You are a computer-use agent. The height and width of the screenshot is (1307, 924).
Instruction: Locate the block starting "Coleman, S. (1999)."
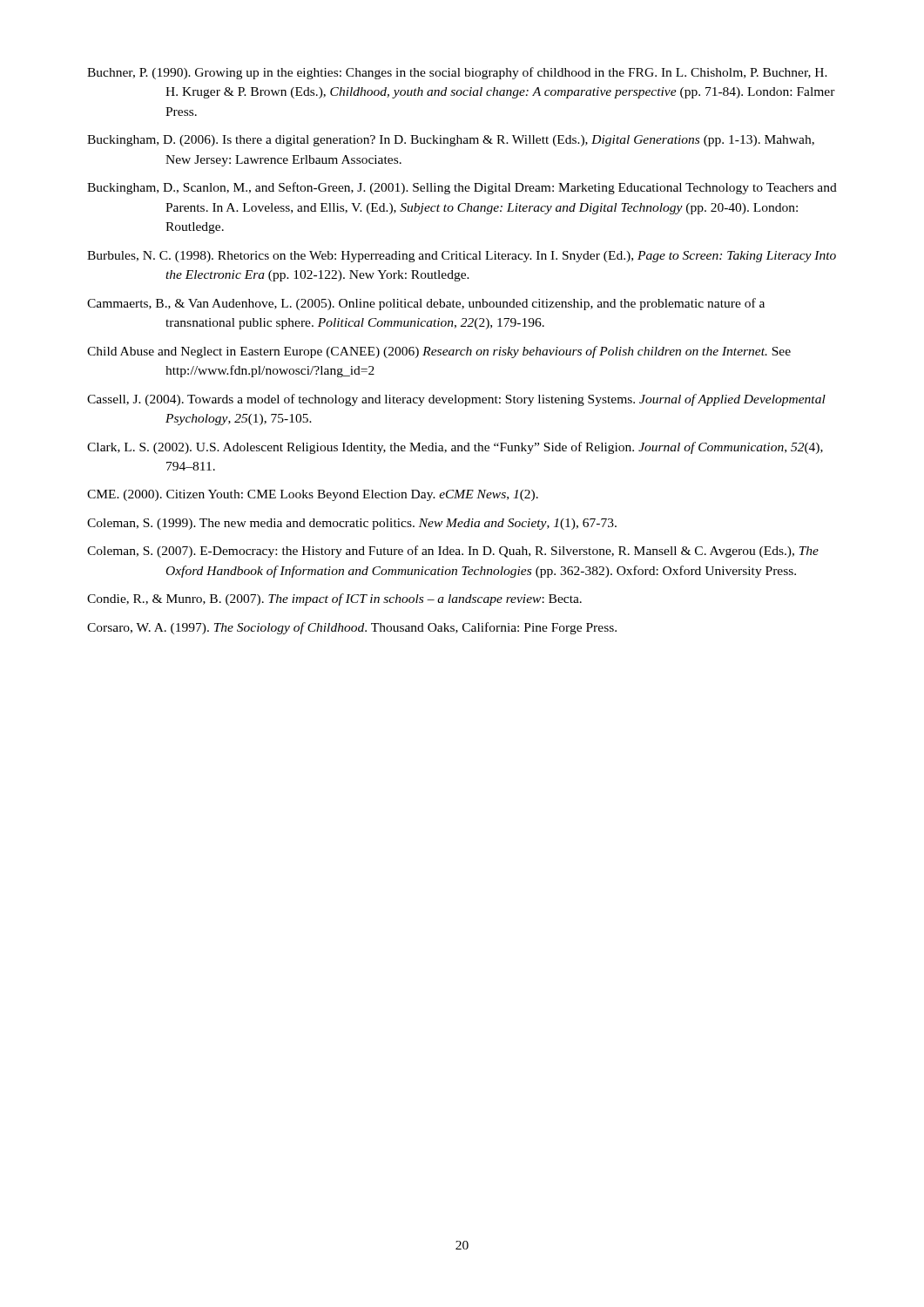click(352, 522)
